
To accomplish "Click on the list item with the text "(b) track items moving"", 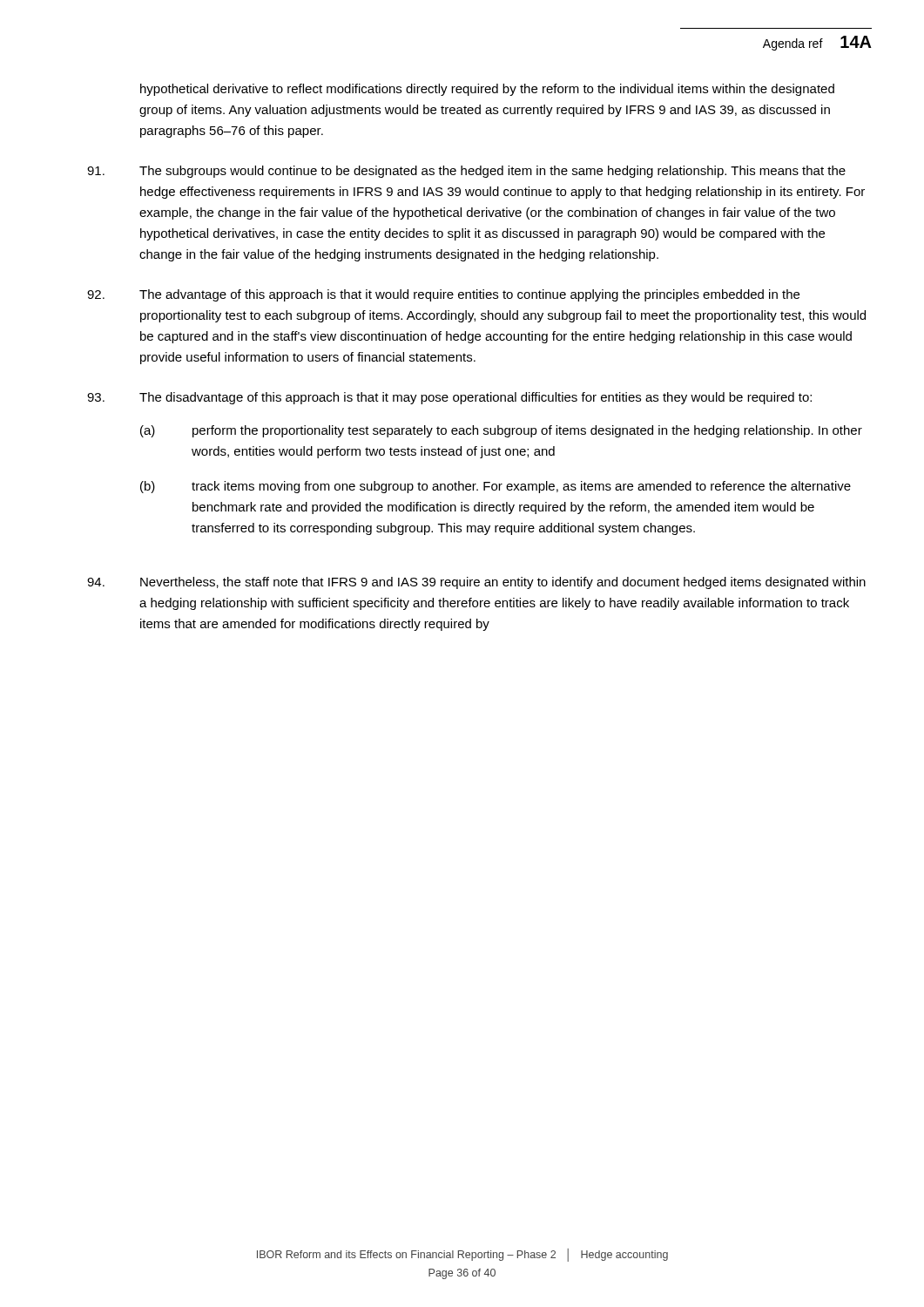I will click(506, 507).
